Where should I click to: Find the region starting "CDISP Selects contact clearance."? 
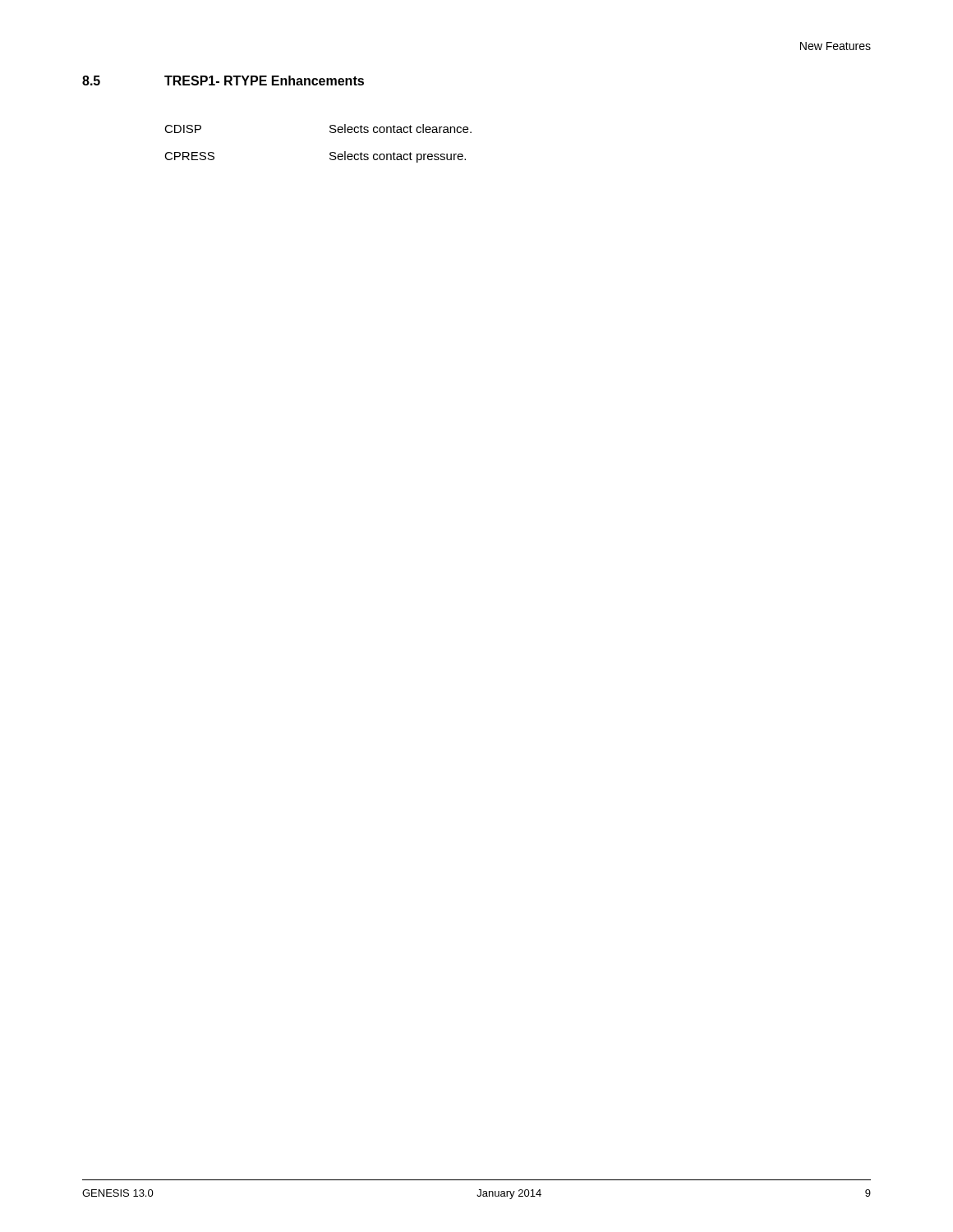184,129
